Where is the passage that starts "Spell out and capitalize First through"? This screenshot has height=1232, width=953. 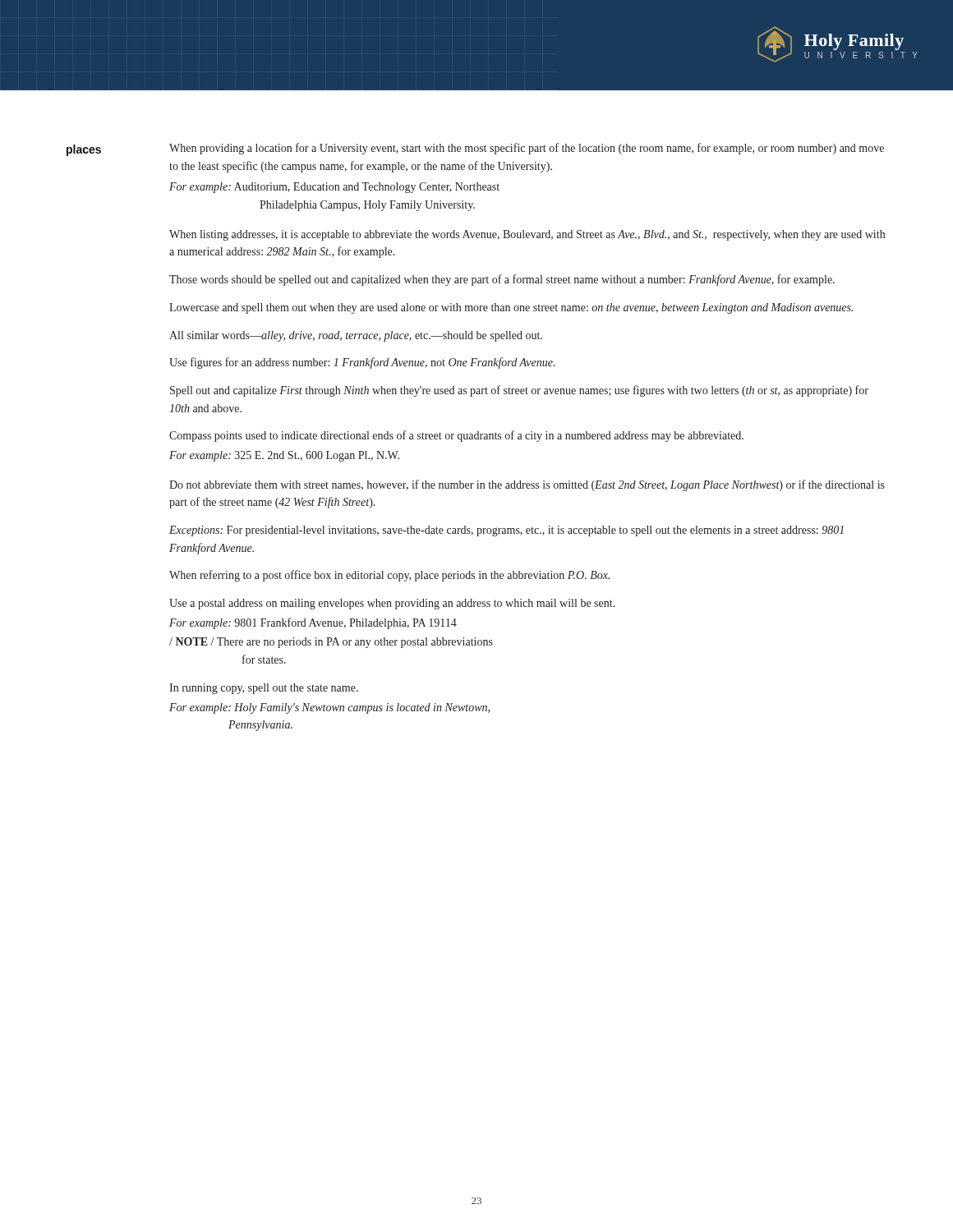point(528,400)
